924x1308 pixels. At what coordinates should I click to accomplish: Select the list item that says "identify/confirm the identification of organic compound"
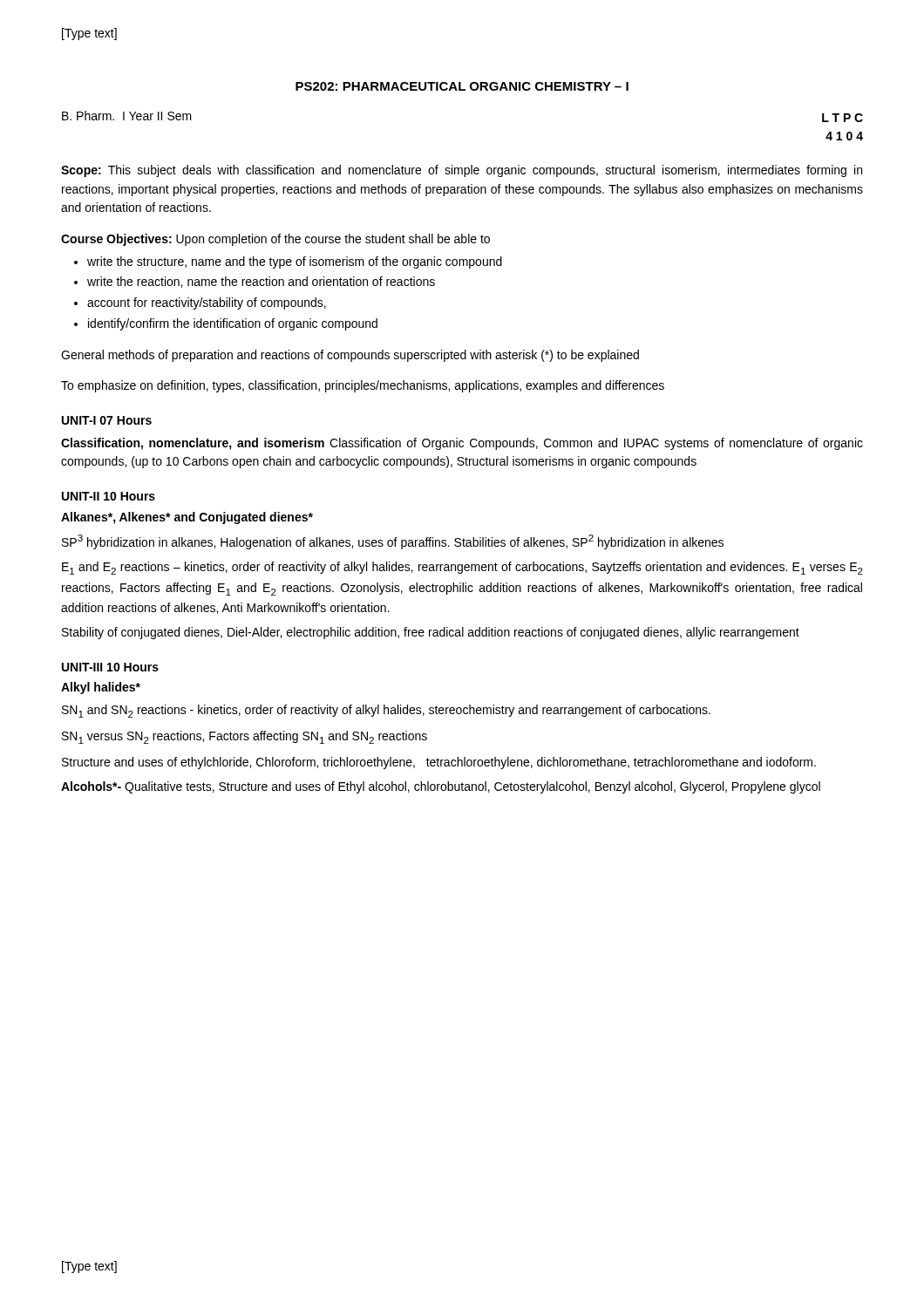233,323
